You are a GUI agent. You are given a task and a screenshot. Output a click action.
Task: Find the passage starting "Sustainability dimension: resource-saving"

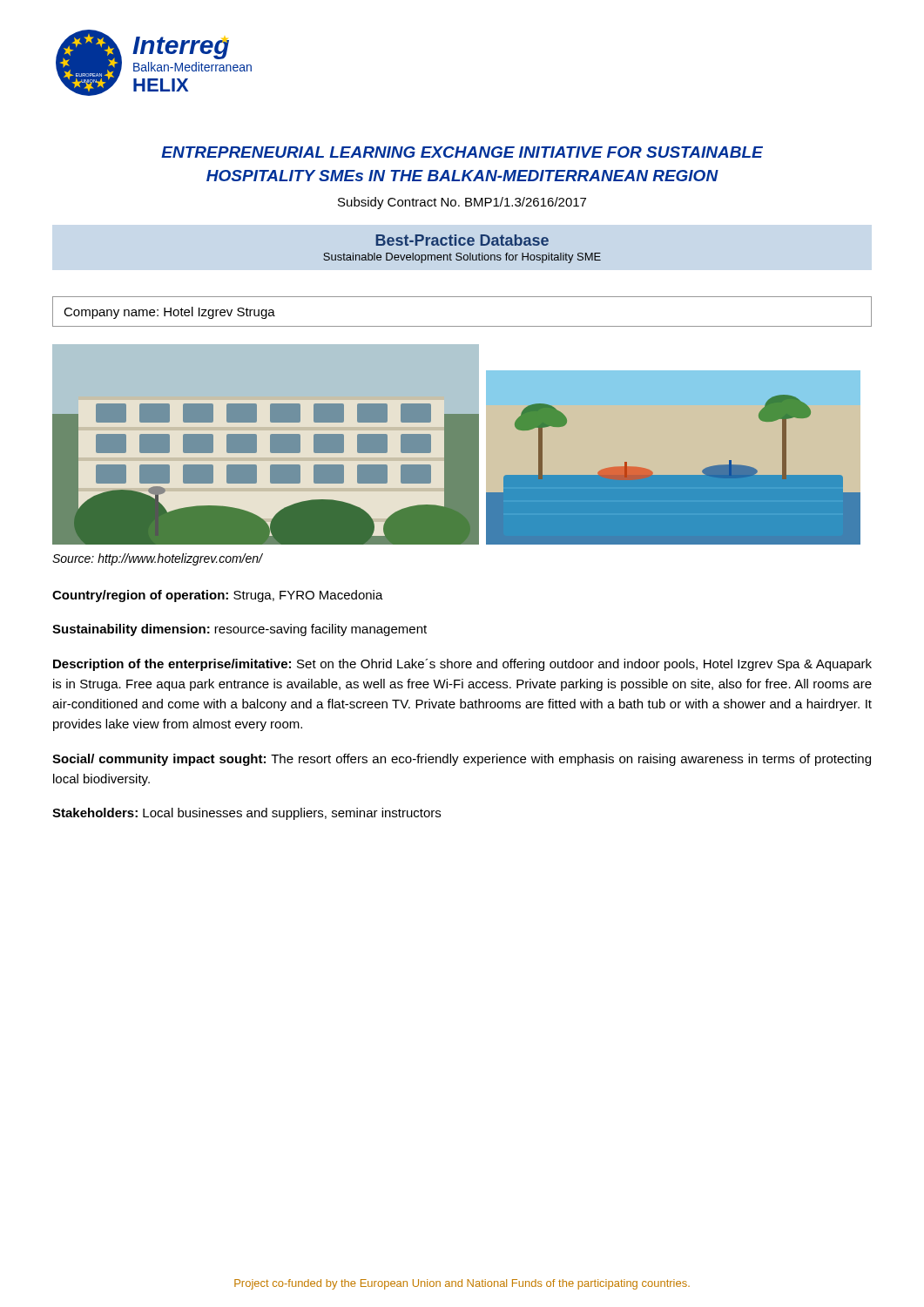240,629
